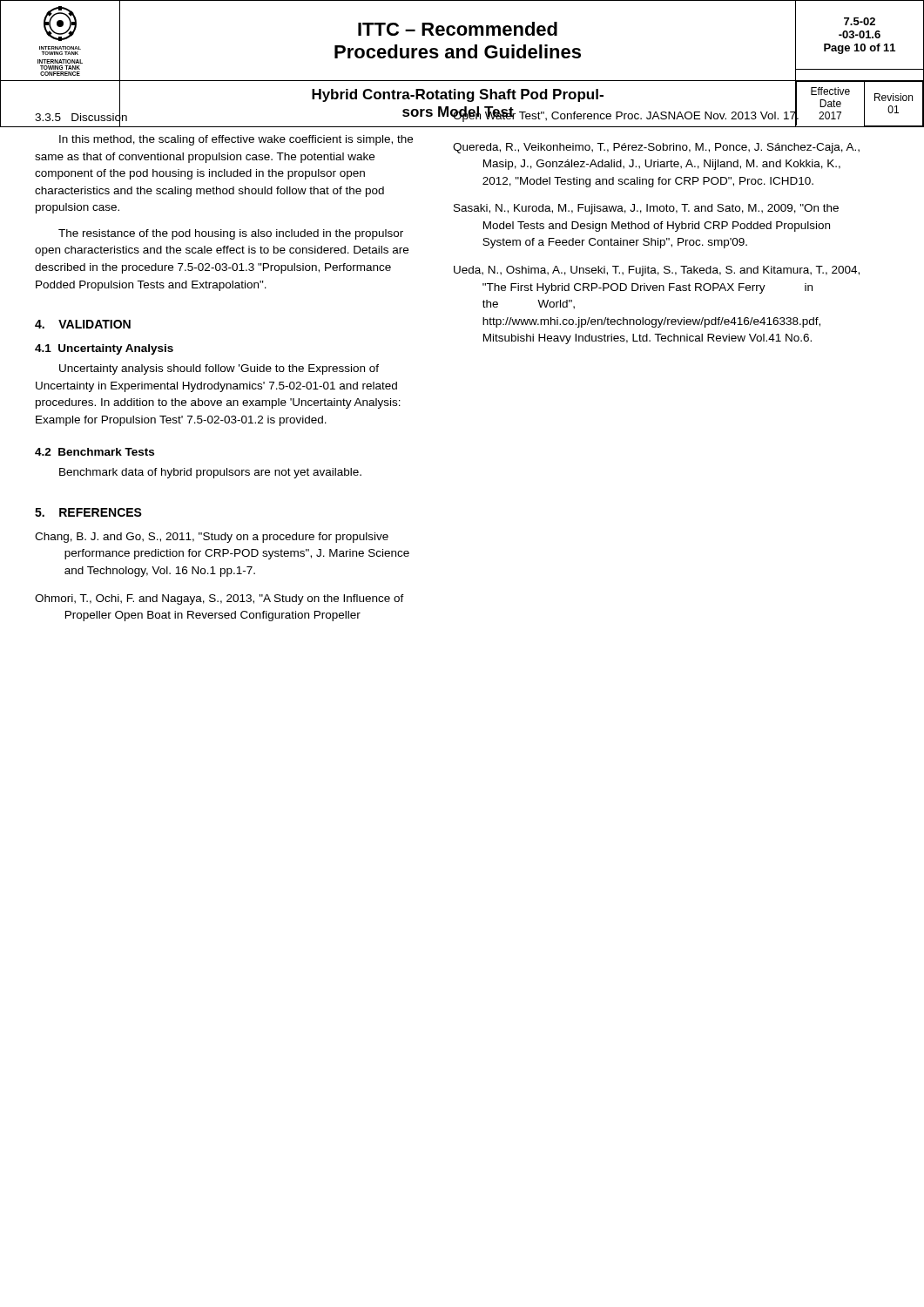This screenshot has height=1307, width=924.
Task: Select the section header that reads "3.3.5 Discussion"
Action: point(81,117)
